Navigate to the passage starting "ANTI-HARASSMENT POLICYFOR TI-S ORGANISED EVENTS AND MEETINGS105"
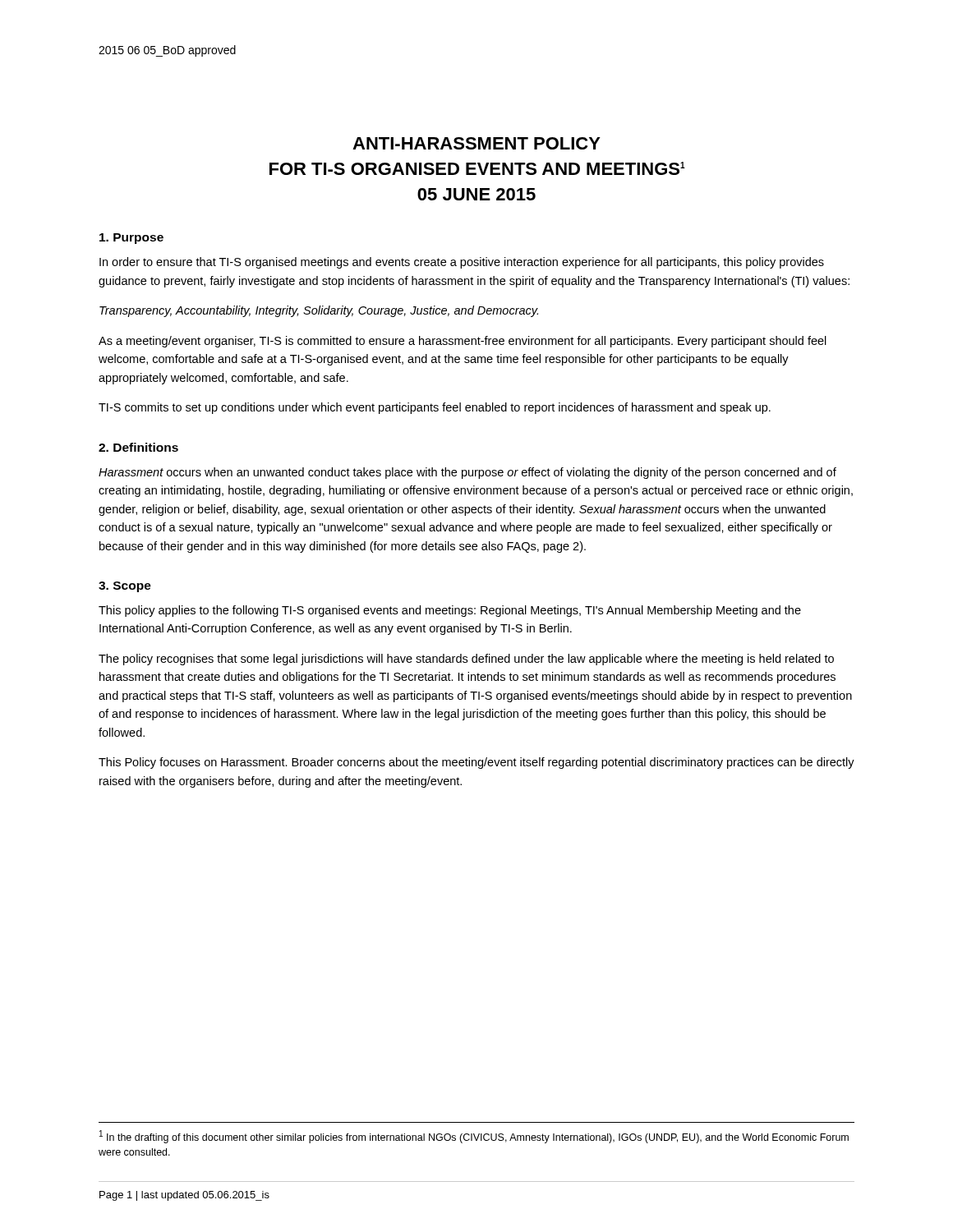Screen dimensions: 1232x953 476,169
